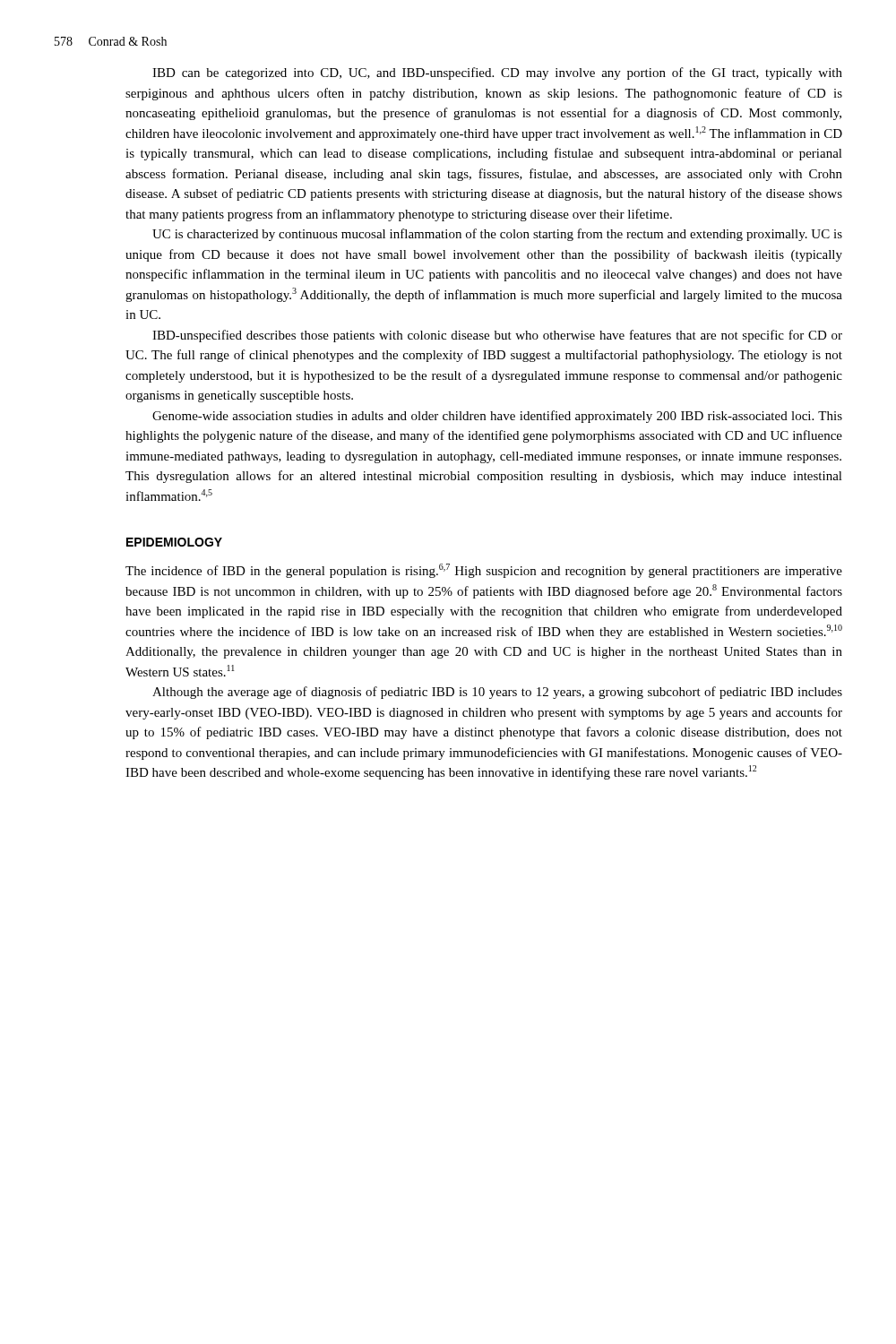Select the text block containing "Although the average age of diagnosis of"

coord(484,732)
